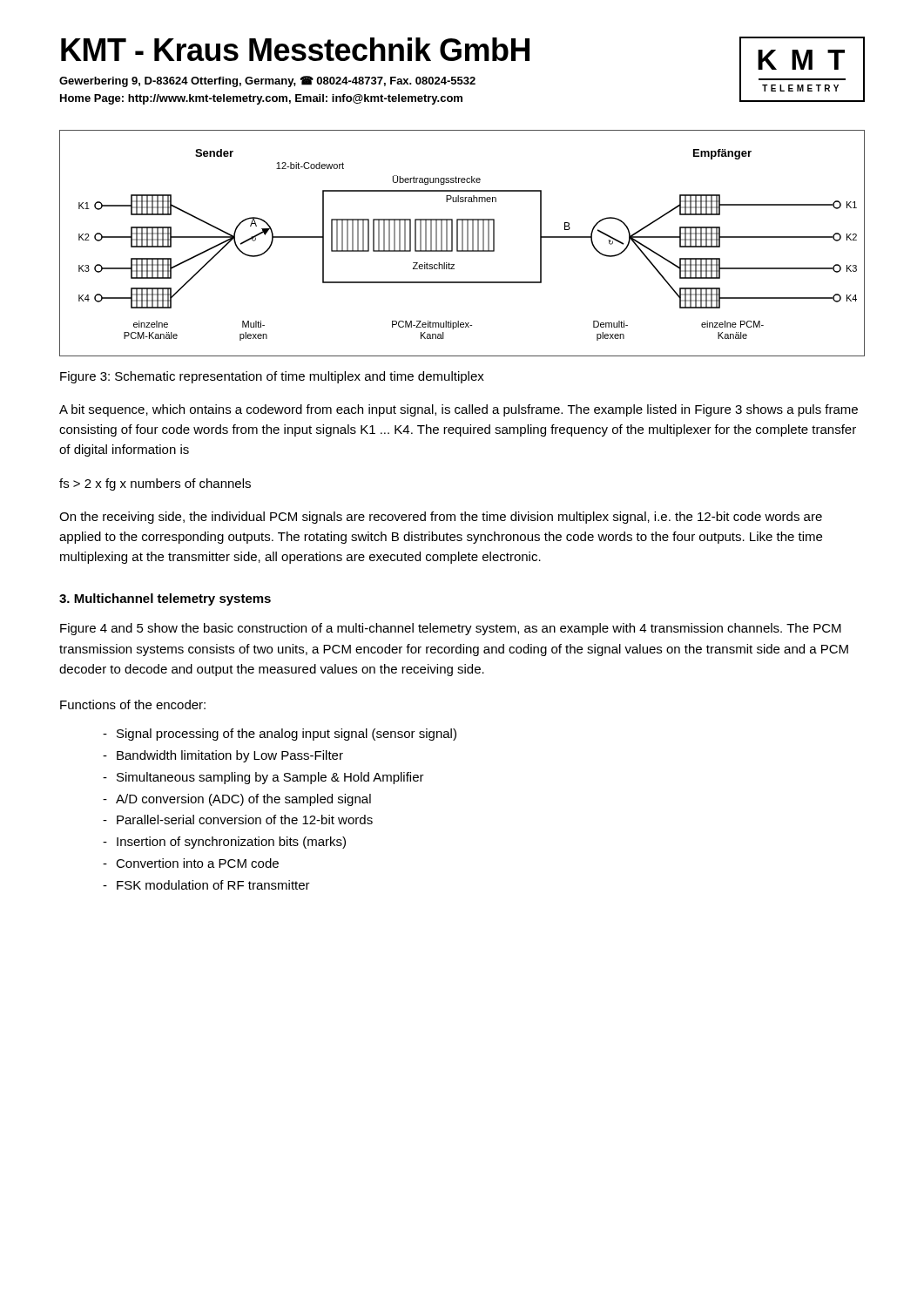Find the block on this page that starts "-Parallel-serial conversion of the 12-bit"

(x=238, y=821)
